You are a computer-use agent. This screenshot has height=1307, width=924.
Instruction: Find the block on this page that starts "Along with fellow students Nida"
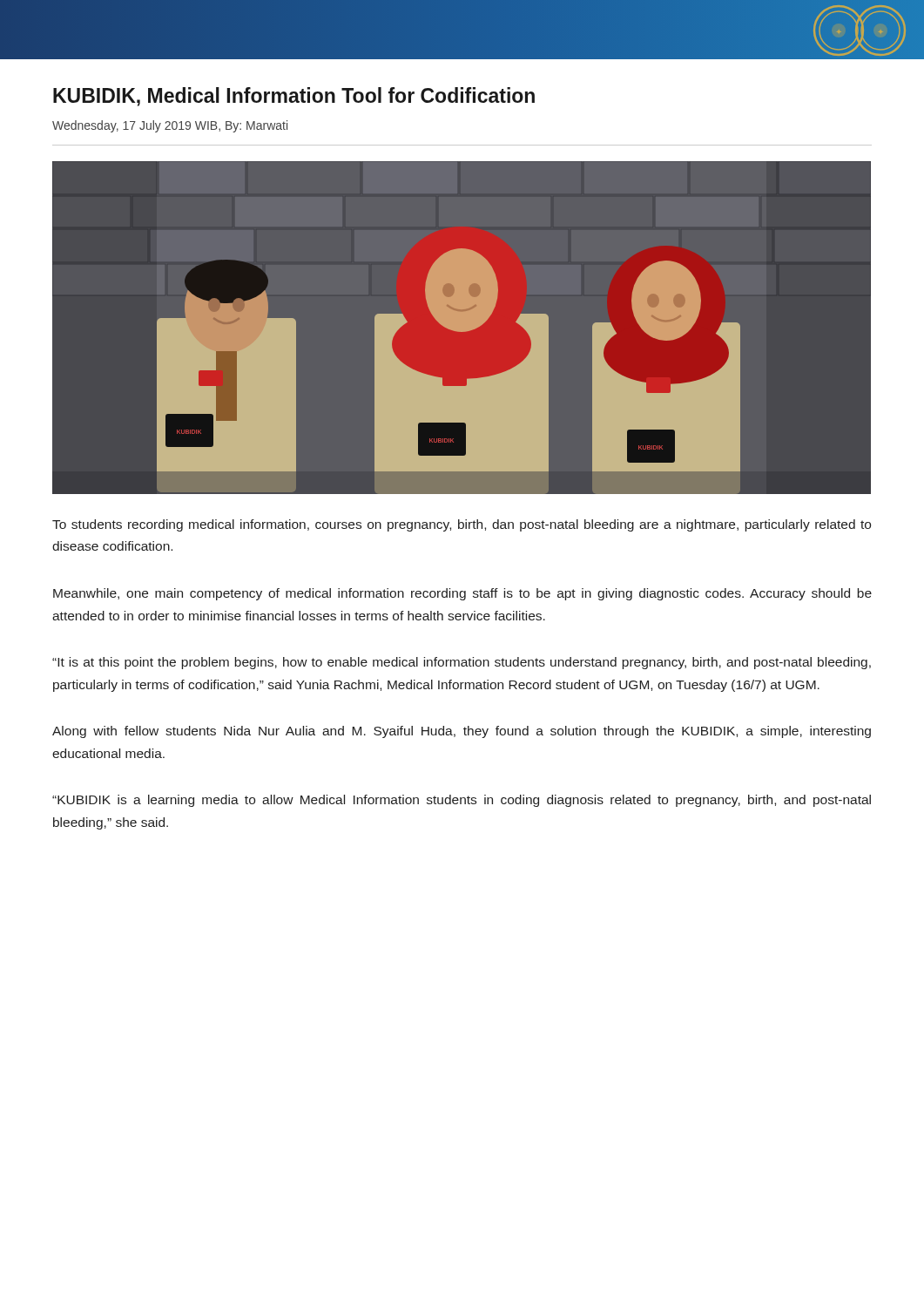(x=462, y=742)
